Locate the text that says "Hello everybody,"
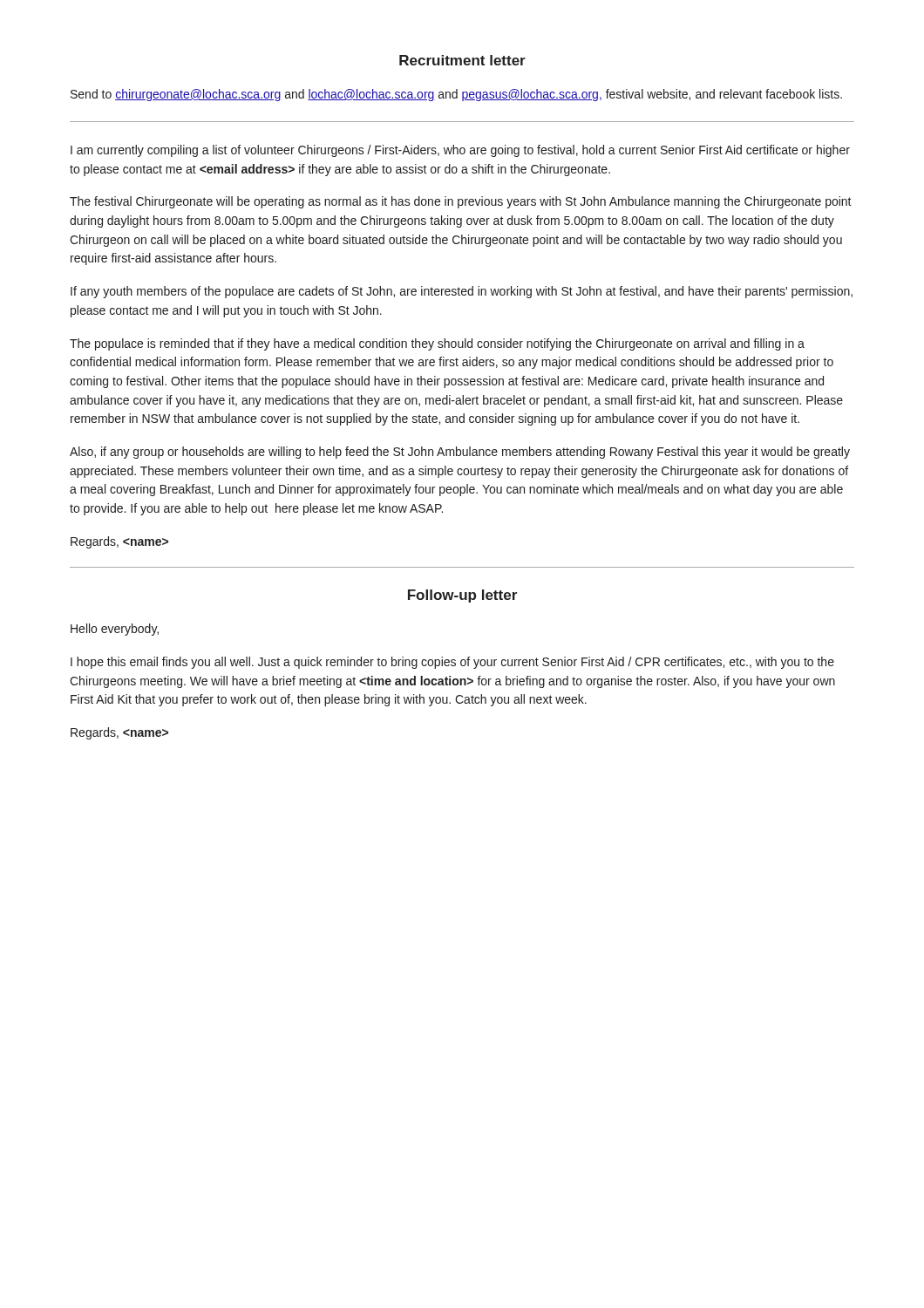924x1308 pixels. tap(115, 629)
